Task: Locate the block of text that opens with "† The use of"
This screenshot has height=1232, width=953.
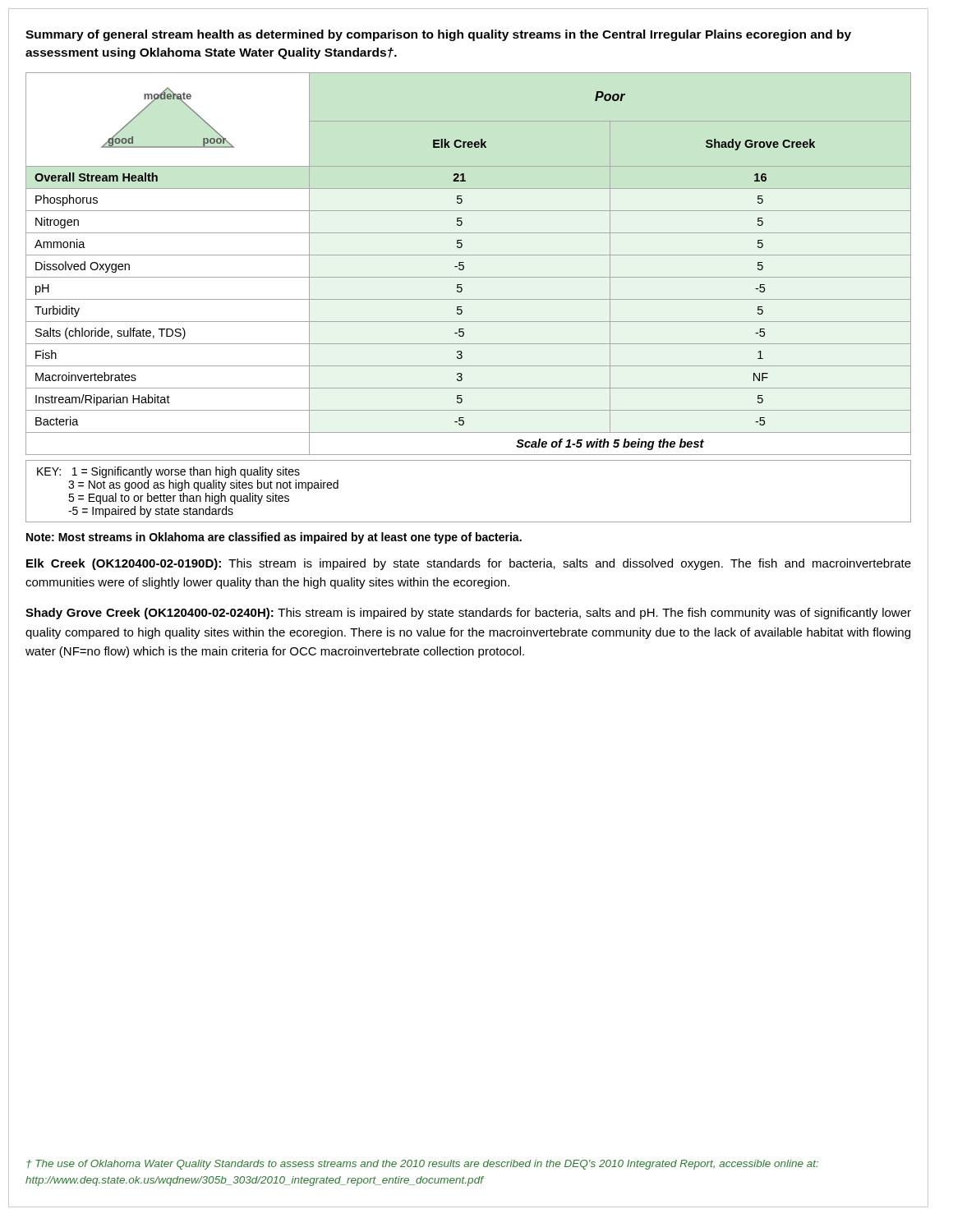Action: (422, 1171)
